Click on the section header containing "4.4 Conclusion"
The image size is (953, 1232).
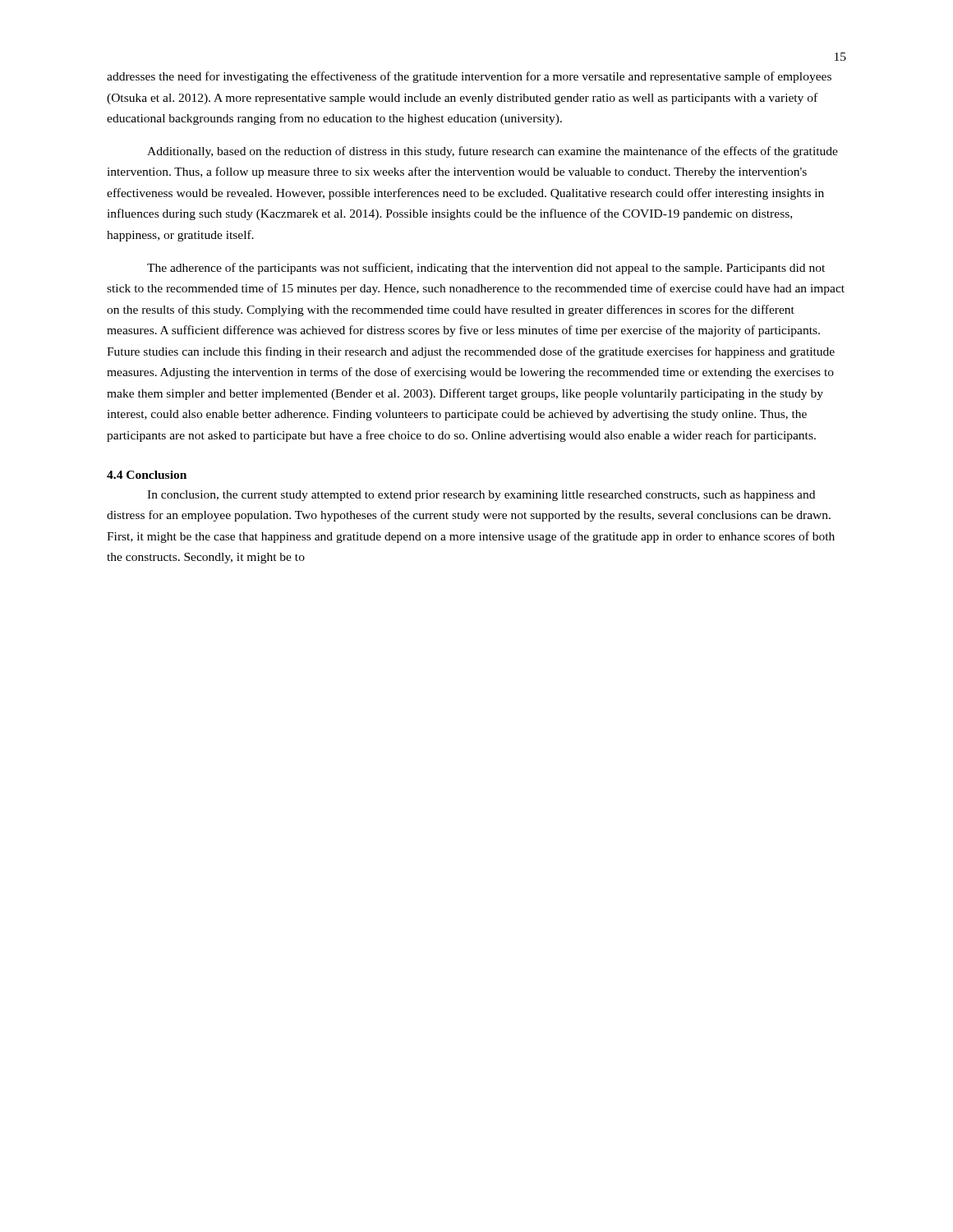click(x=147, y=474)
